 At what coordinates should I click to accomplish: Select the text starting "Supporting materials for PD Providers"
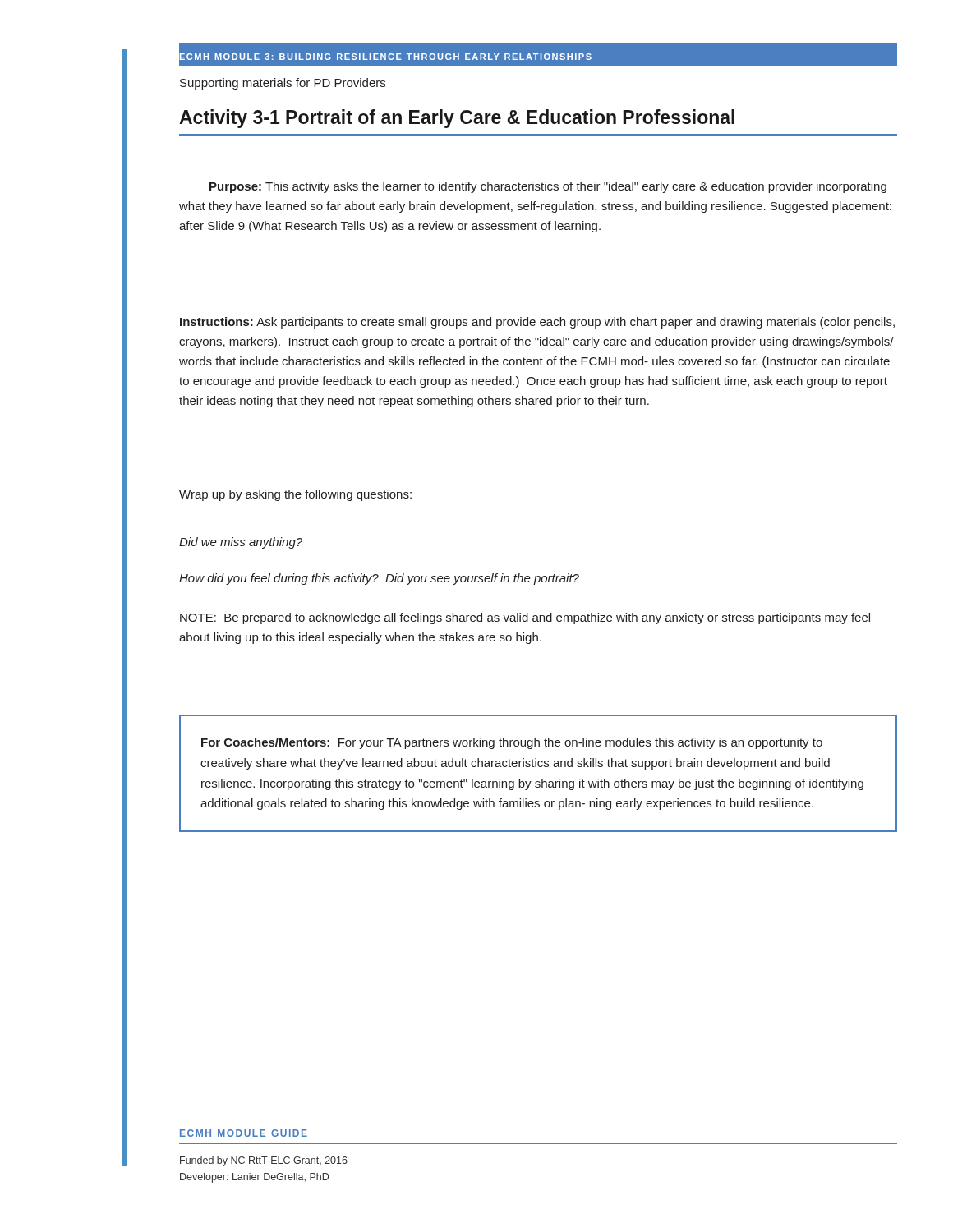pos(283,83)
